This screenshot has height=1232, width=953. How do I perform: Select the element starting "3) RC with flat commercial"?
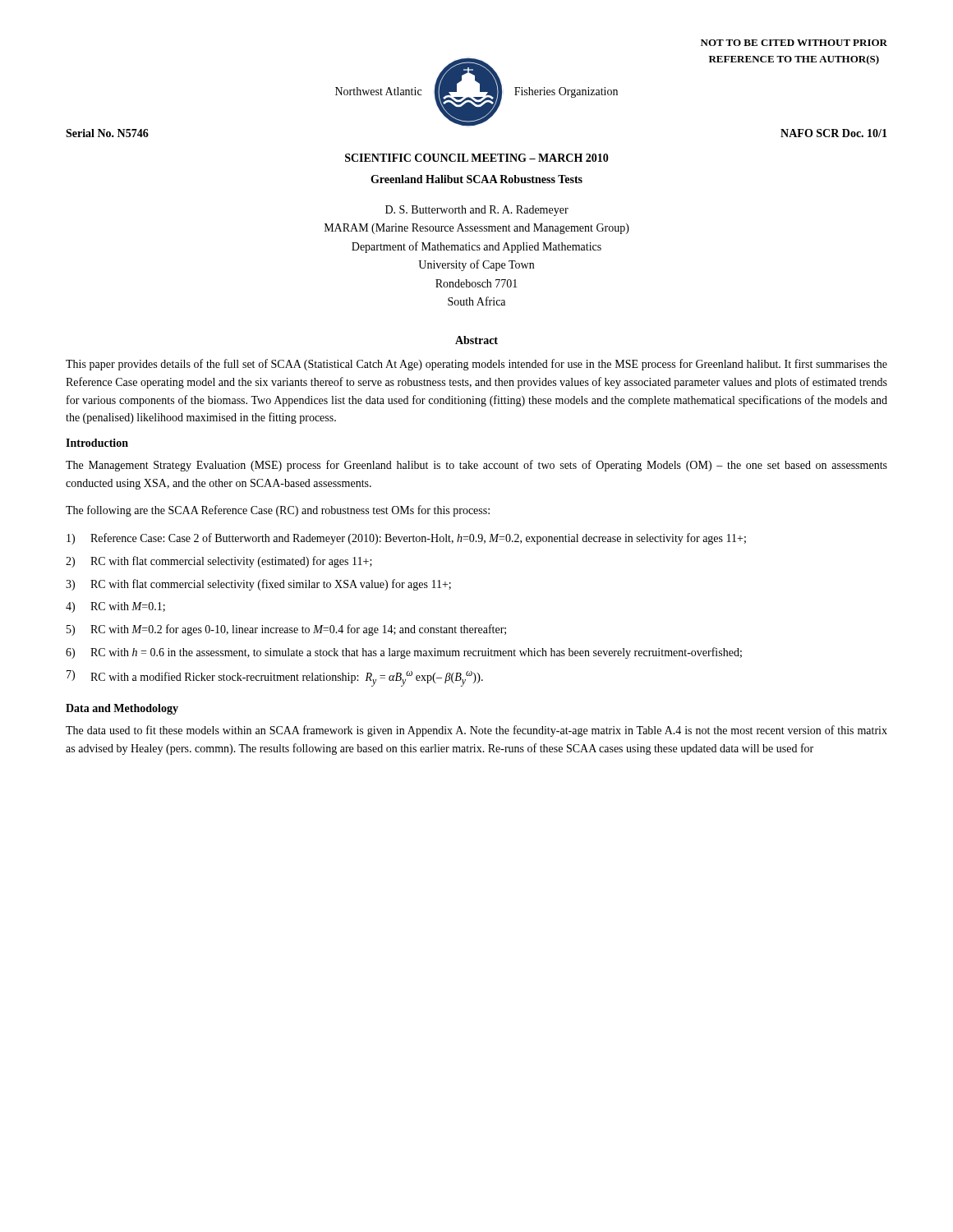(x=258, y=585)
